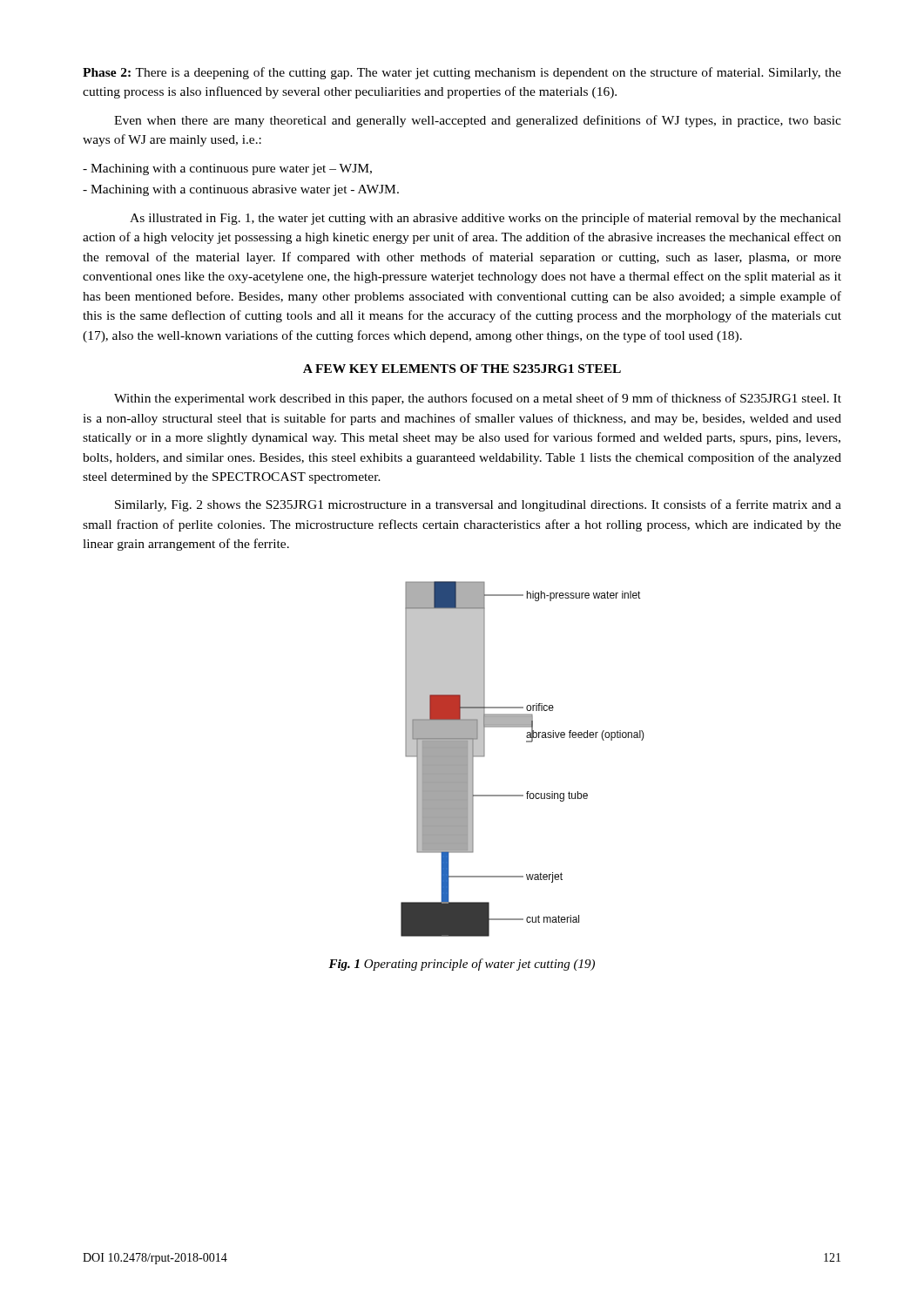Locate the block starting "Within the experimental work described in this paper,"
The image size is (924, 1307).
coord(462,437)
